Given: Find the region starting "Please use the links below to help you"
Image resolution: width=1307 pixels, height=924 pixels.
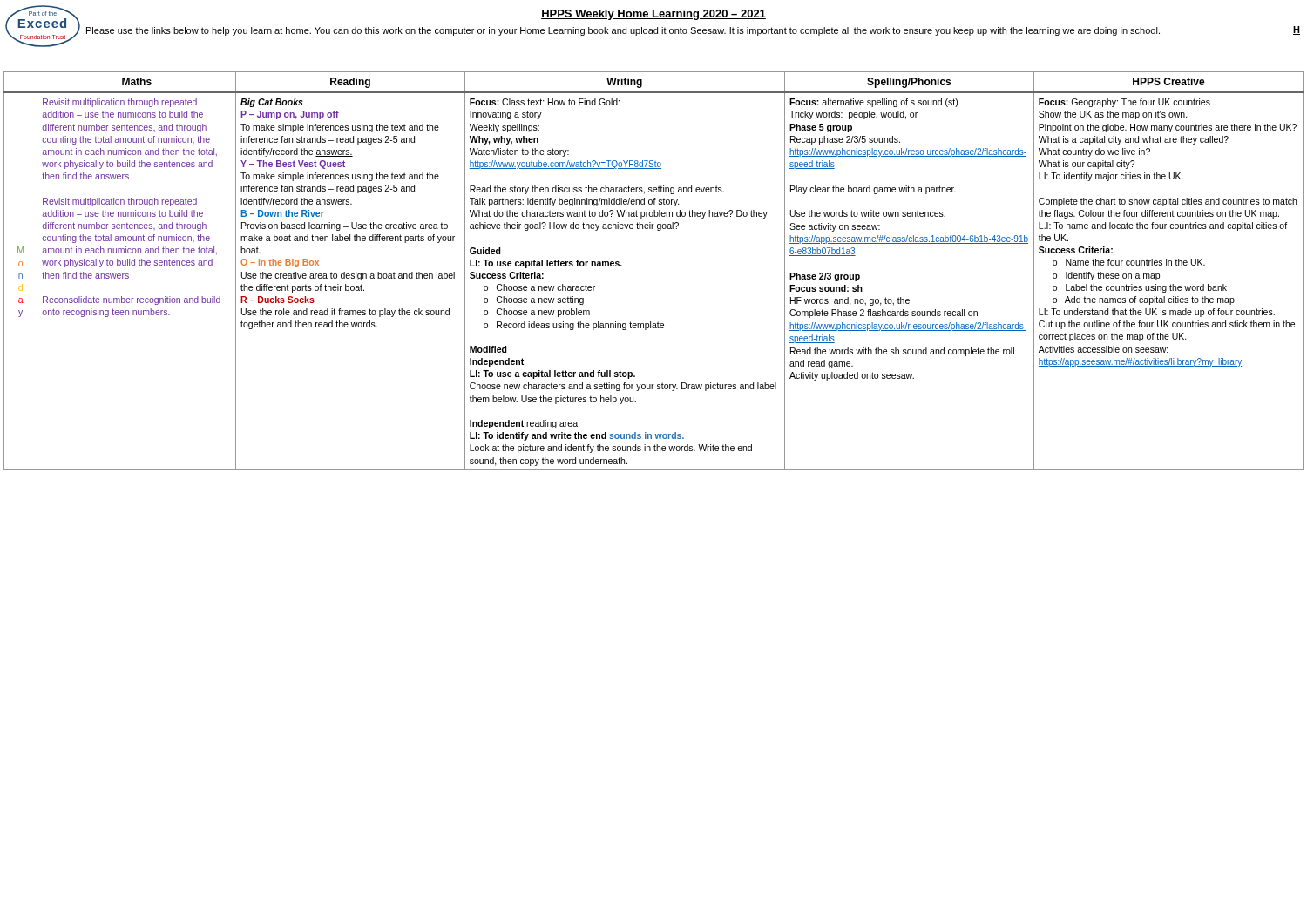Looking at the screenshot, I should (623, 30).
